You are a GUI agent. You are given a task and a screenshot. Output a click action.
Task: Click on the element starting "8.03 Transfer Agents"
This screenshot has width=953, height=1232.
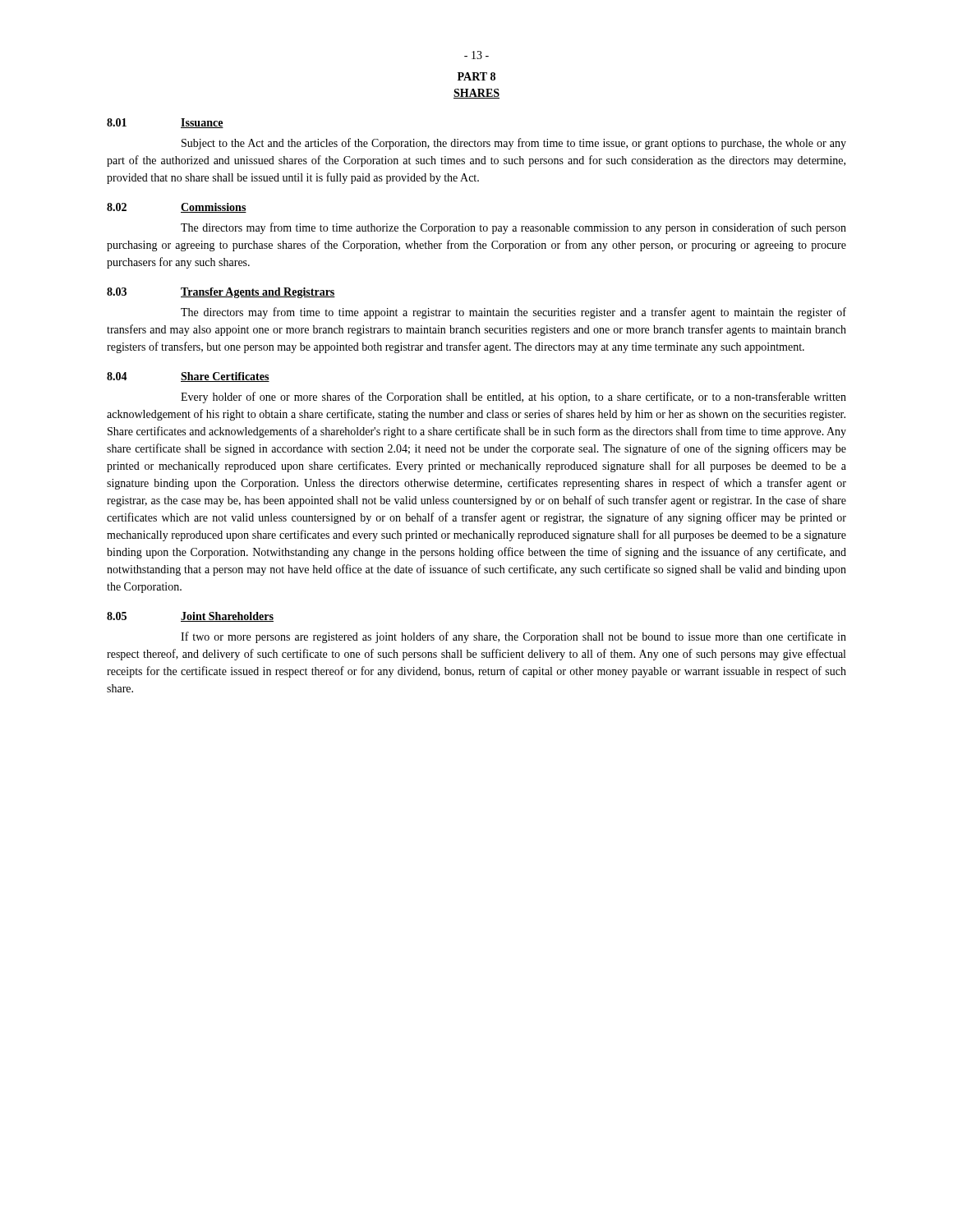[221, 292]
